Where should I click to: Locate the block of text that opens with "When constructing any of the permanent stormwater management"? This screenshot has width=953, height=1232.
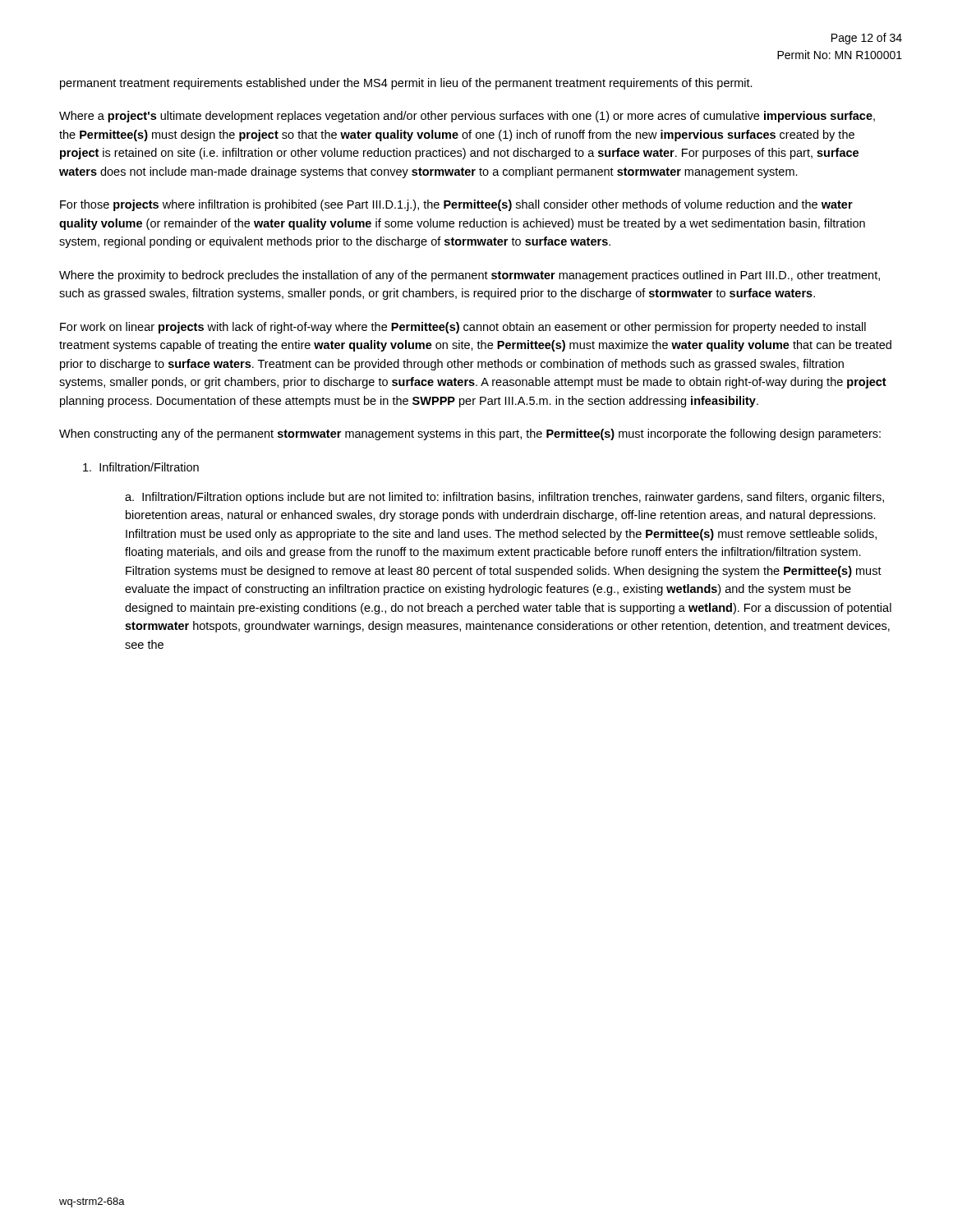pyautogui.click(x=470, y=434)
